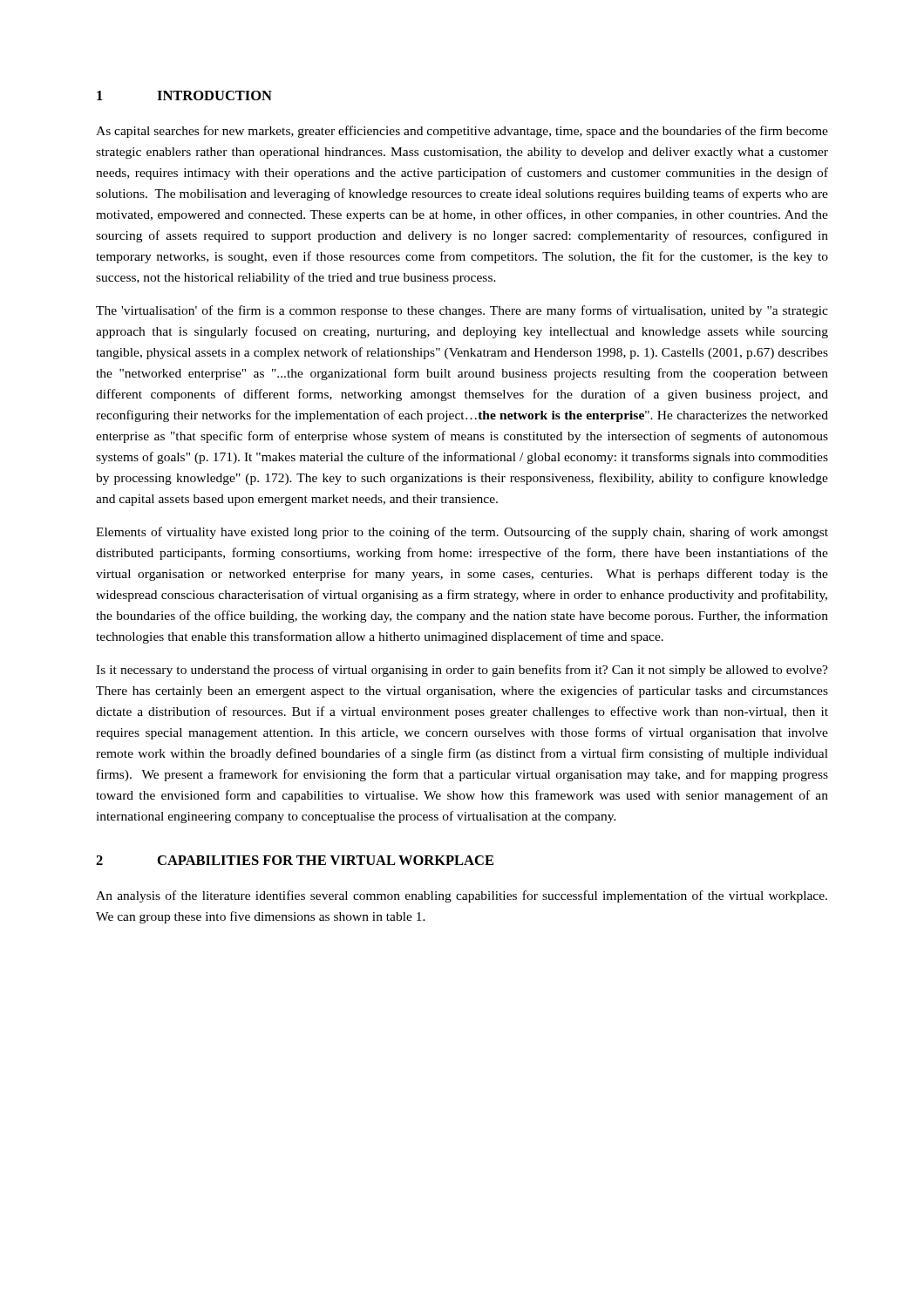Locate the block of text that opens with "Is it necessary to"

(x=462, y=743)
